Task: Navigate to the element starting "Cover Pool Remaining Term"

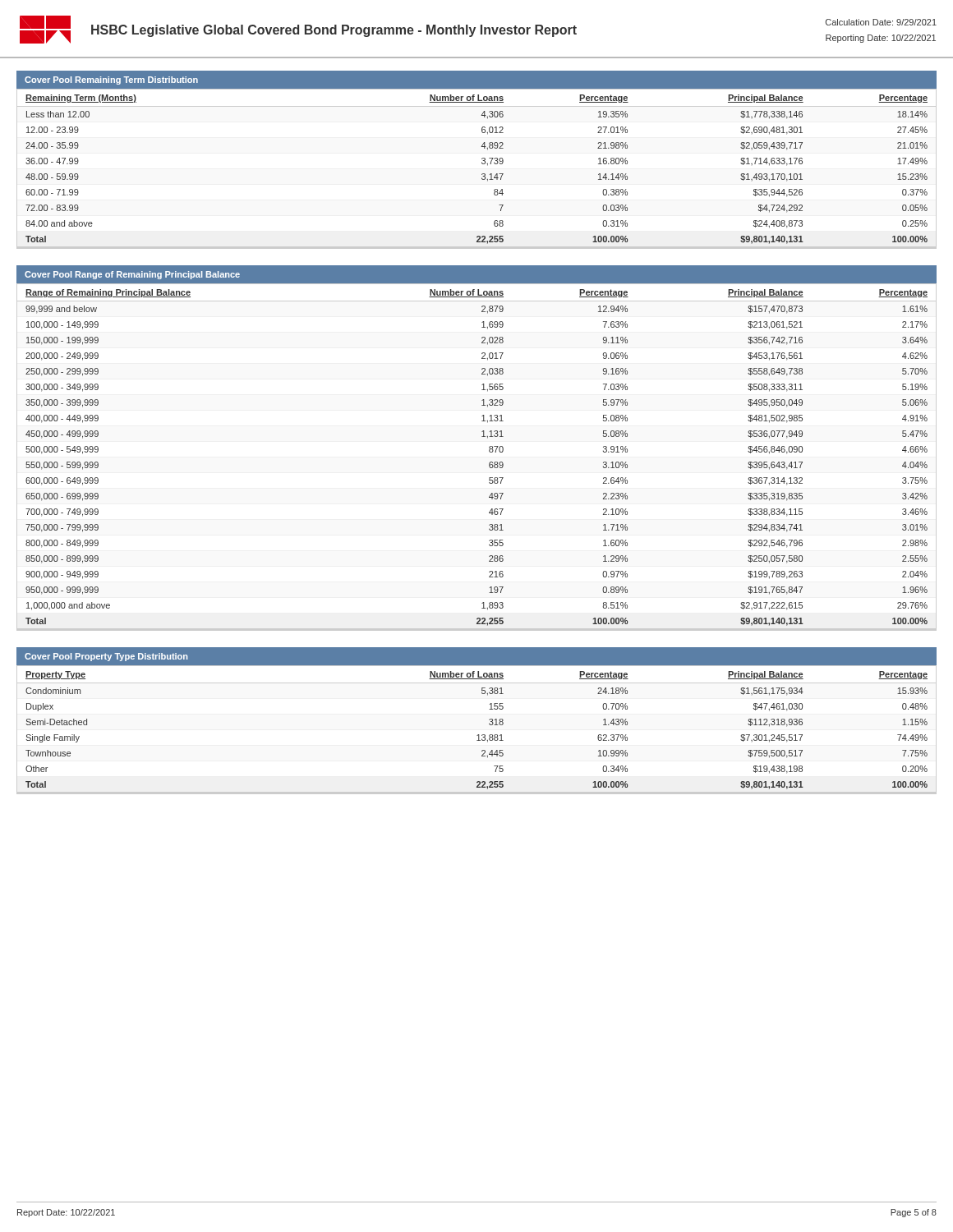Action: pos(111,80)
